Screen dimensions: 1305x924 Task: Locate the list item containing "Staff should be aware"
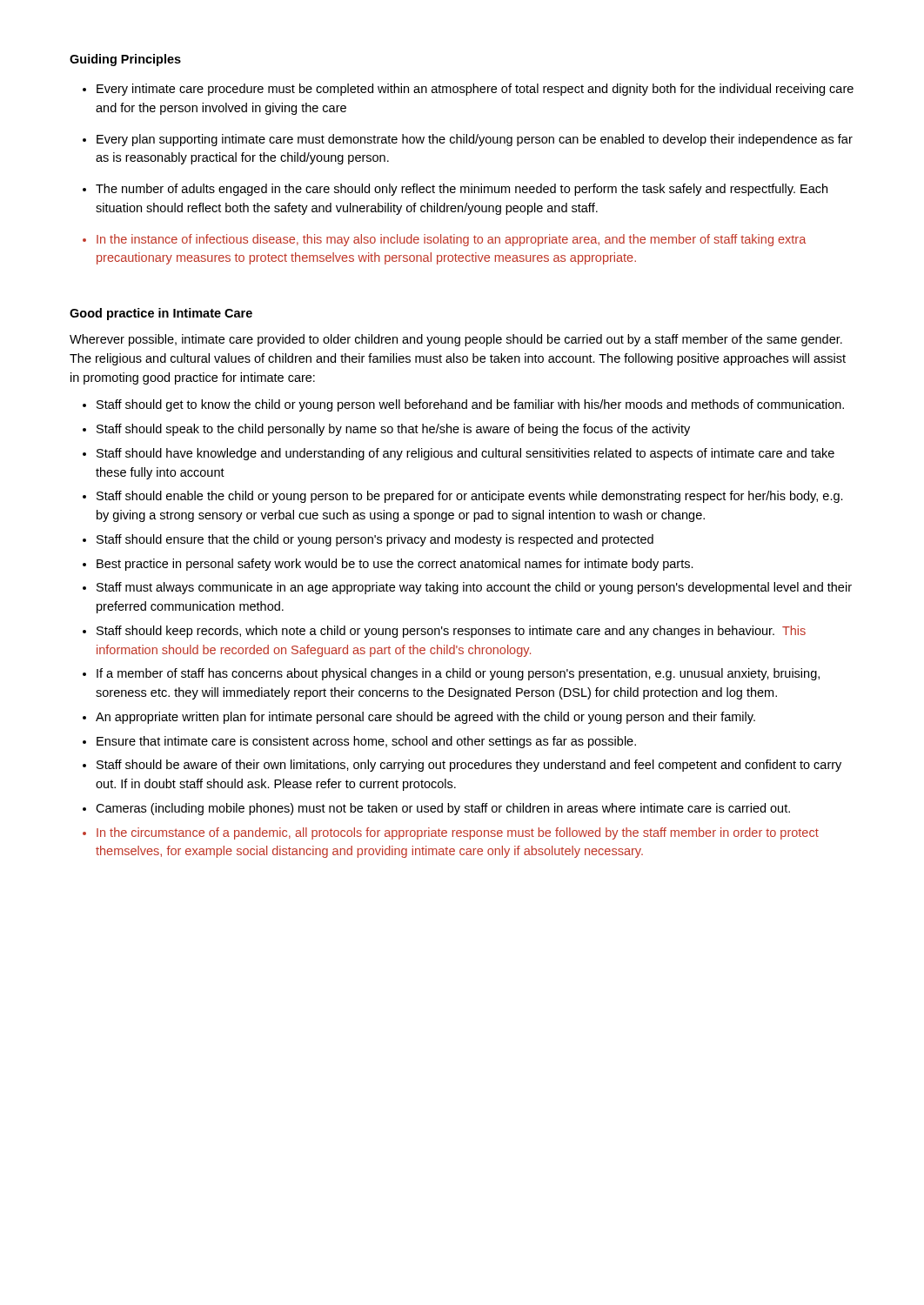point(469,774)
